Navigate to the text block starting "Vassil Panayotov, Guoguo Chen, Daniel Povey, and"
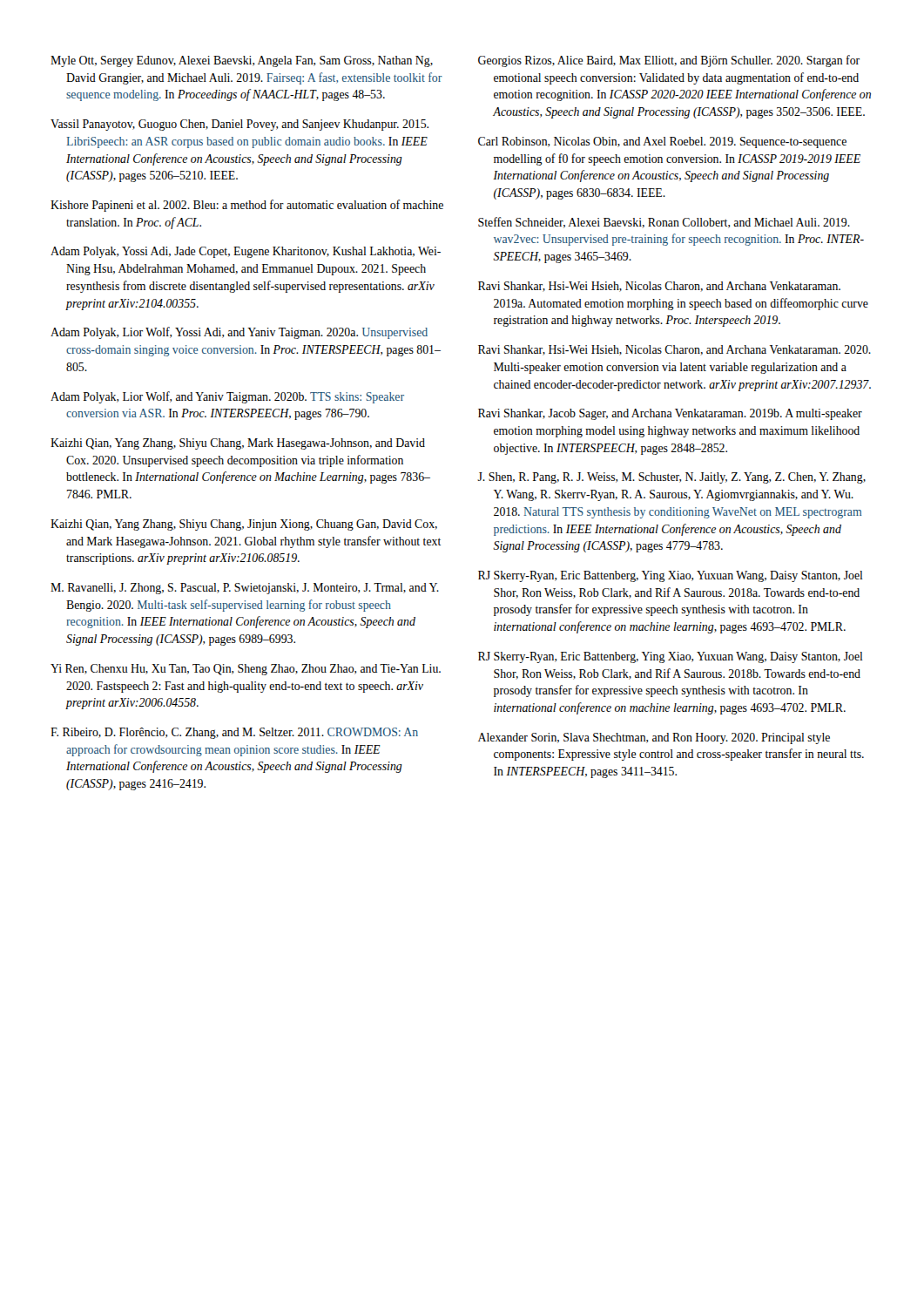 [248, 150]
